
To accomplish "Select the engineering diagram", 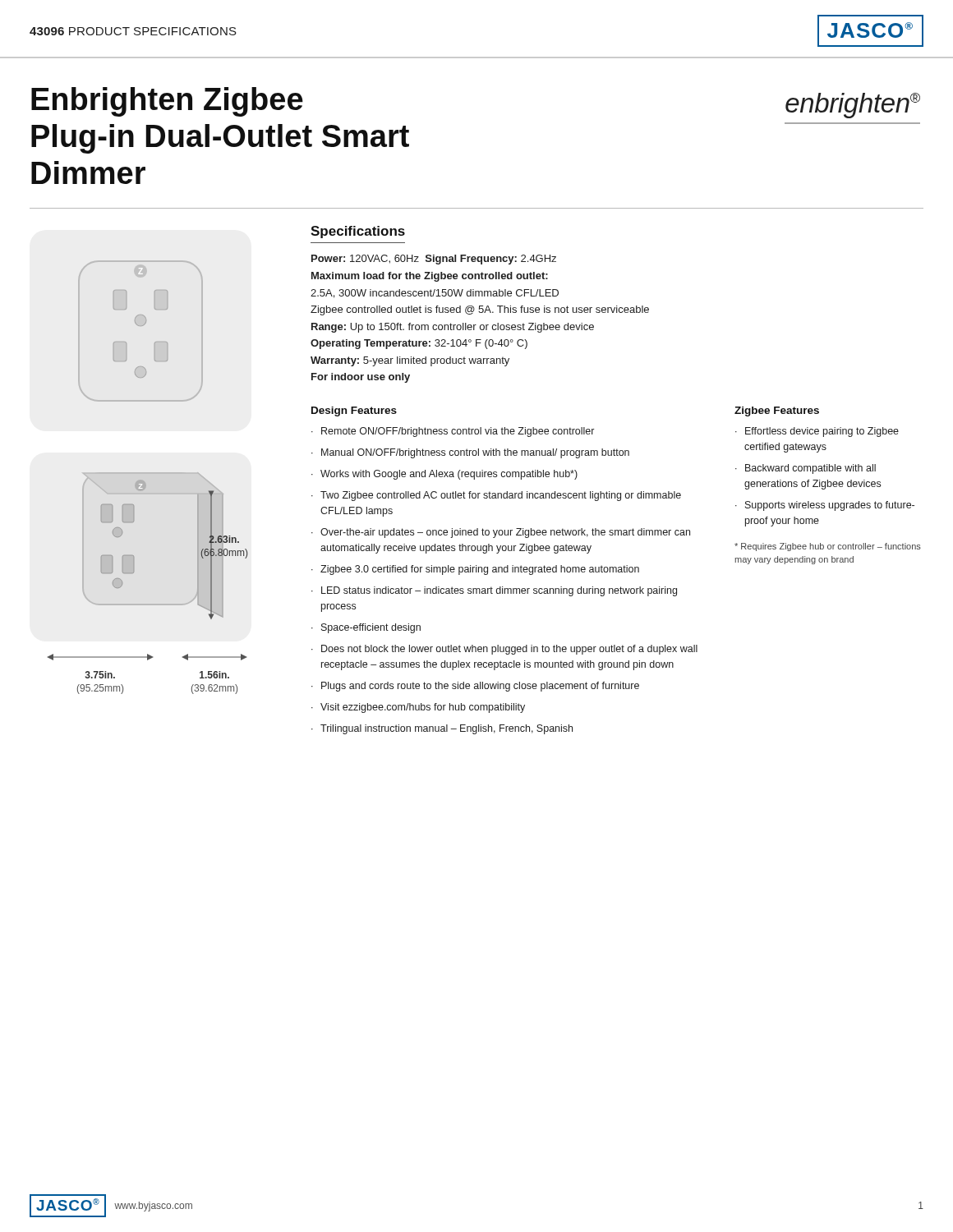I will (157, 574).
